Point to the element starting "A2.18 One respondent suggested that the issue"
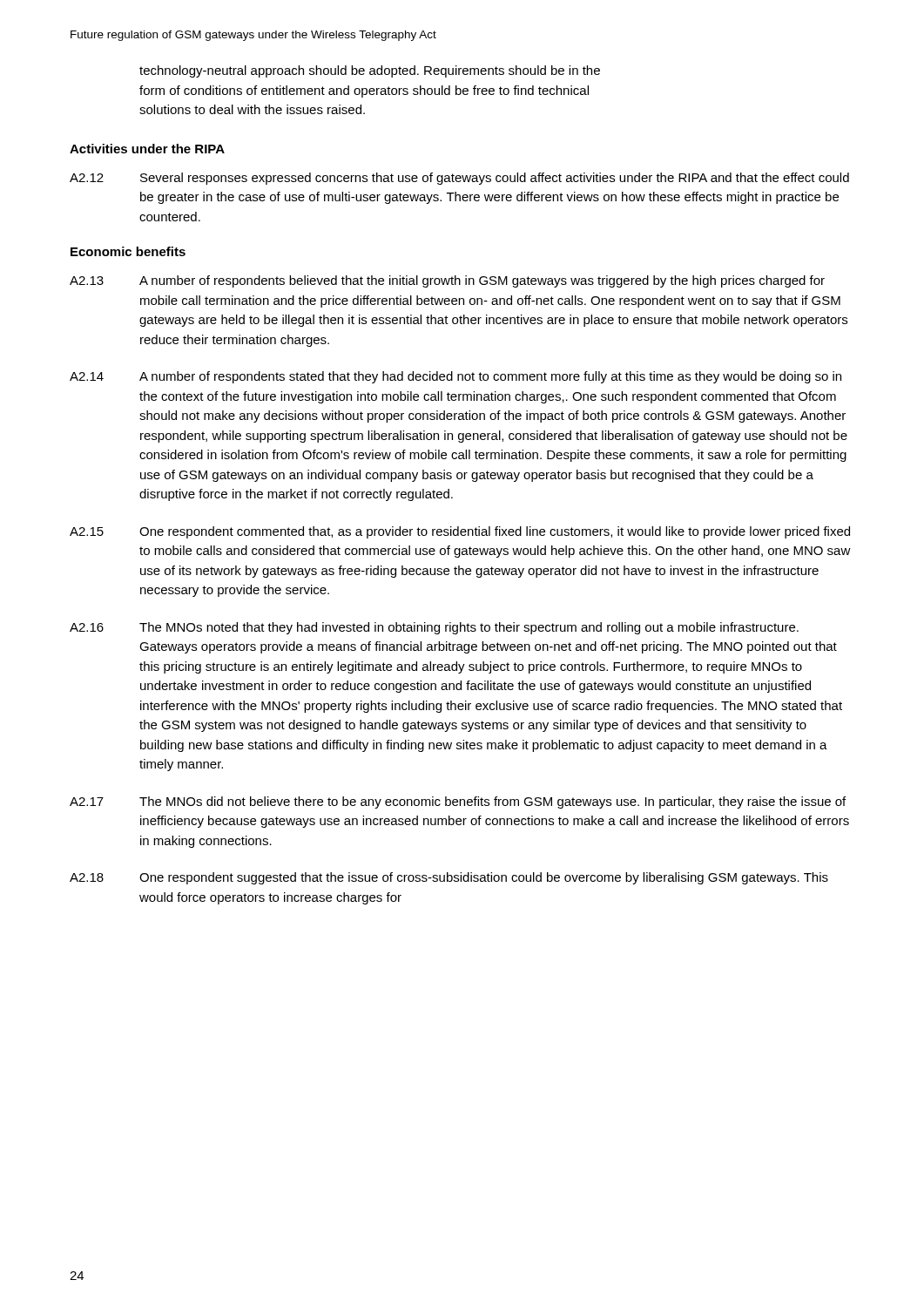Viewport: 924px width, 1307px height. [x=462, y=887]
